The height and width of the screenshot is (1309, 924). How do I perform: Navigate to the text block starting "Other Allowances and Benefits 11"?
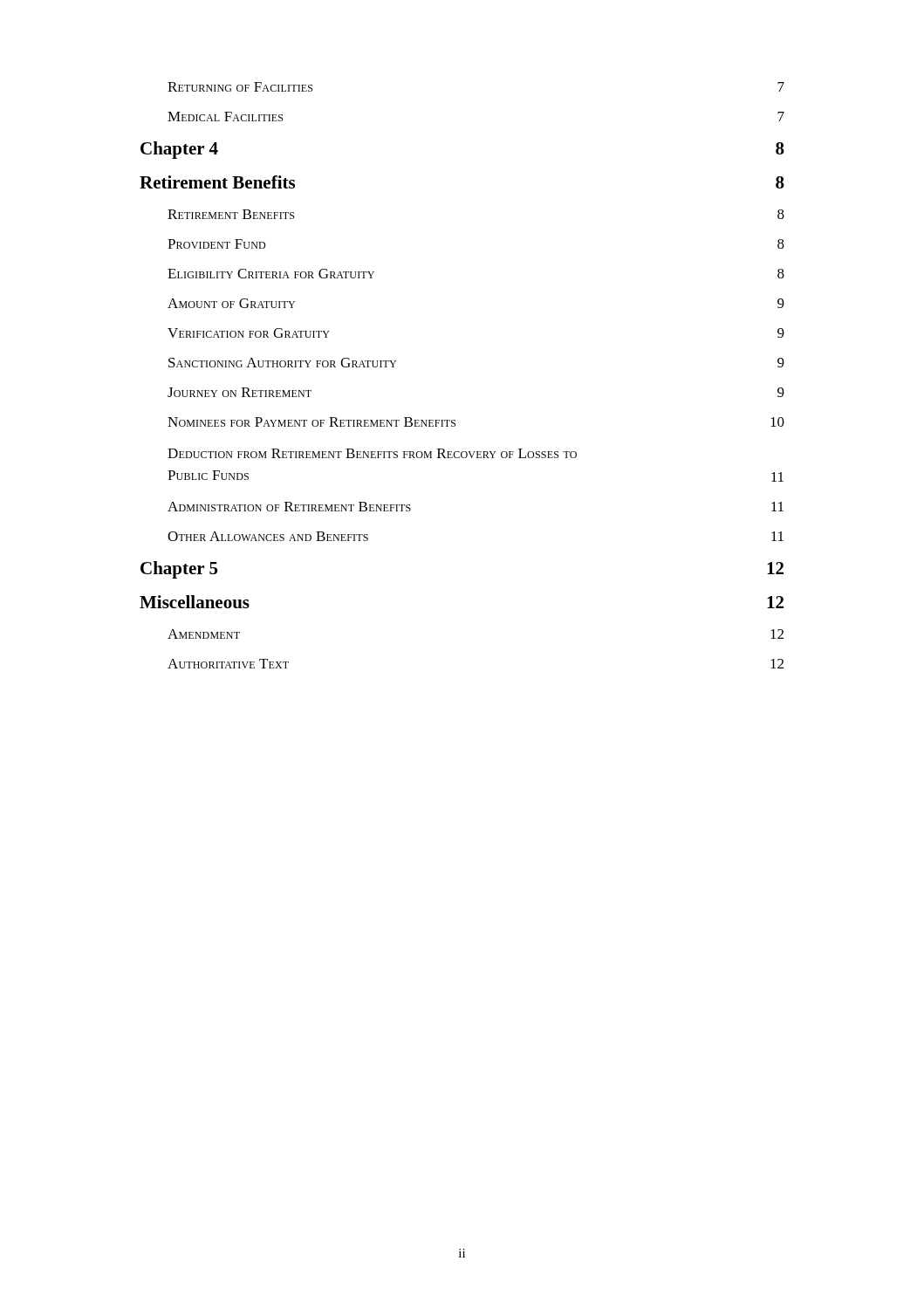tap(266, 536)
